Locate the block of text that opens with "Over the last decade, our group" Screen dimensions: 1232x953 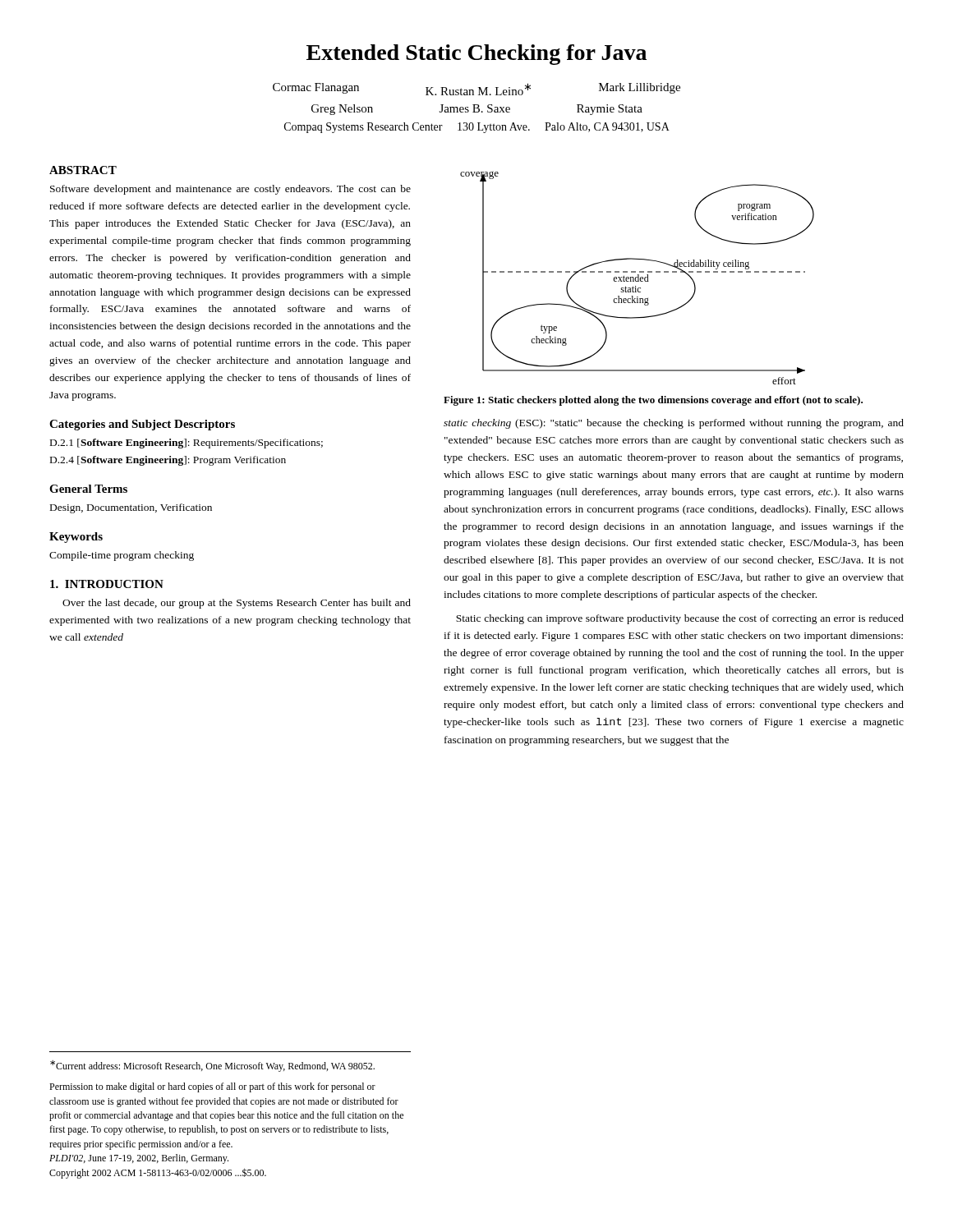pyautogui.click(x=230, y=619)
